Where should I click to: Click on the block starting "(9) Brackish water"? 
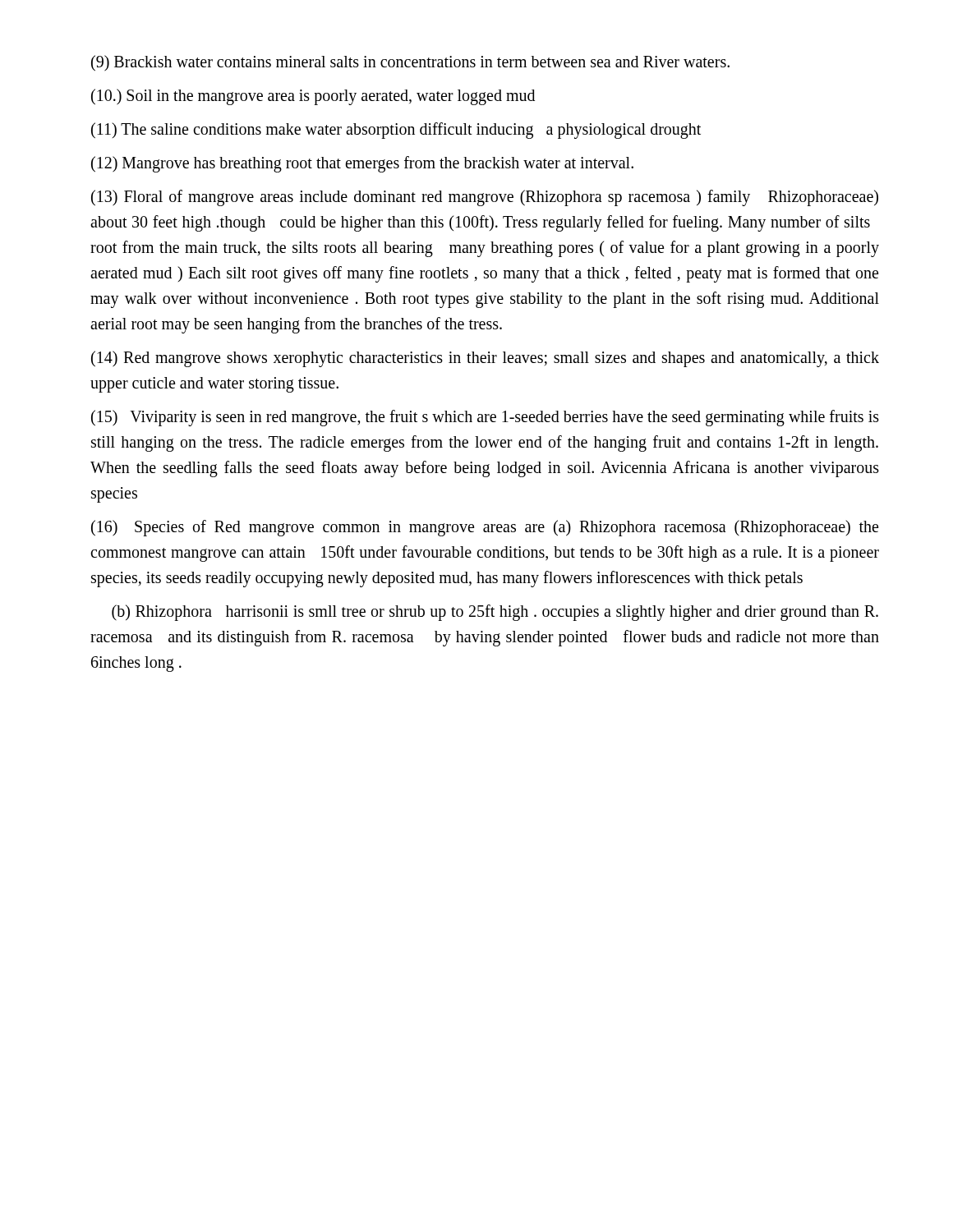[410, 62]
